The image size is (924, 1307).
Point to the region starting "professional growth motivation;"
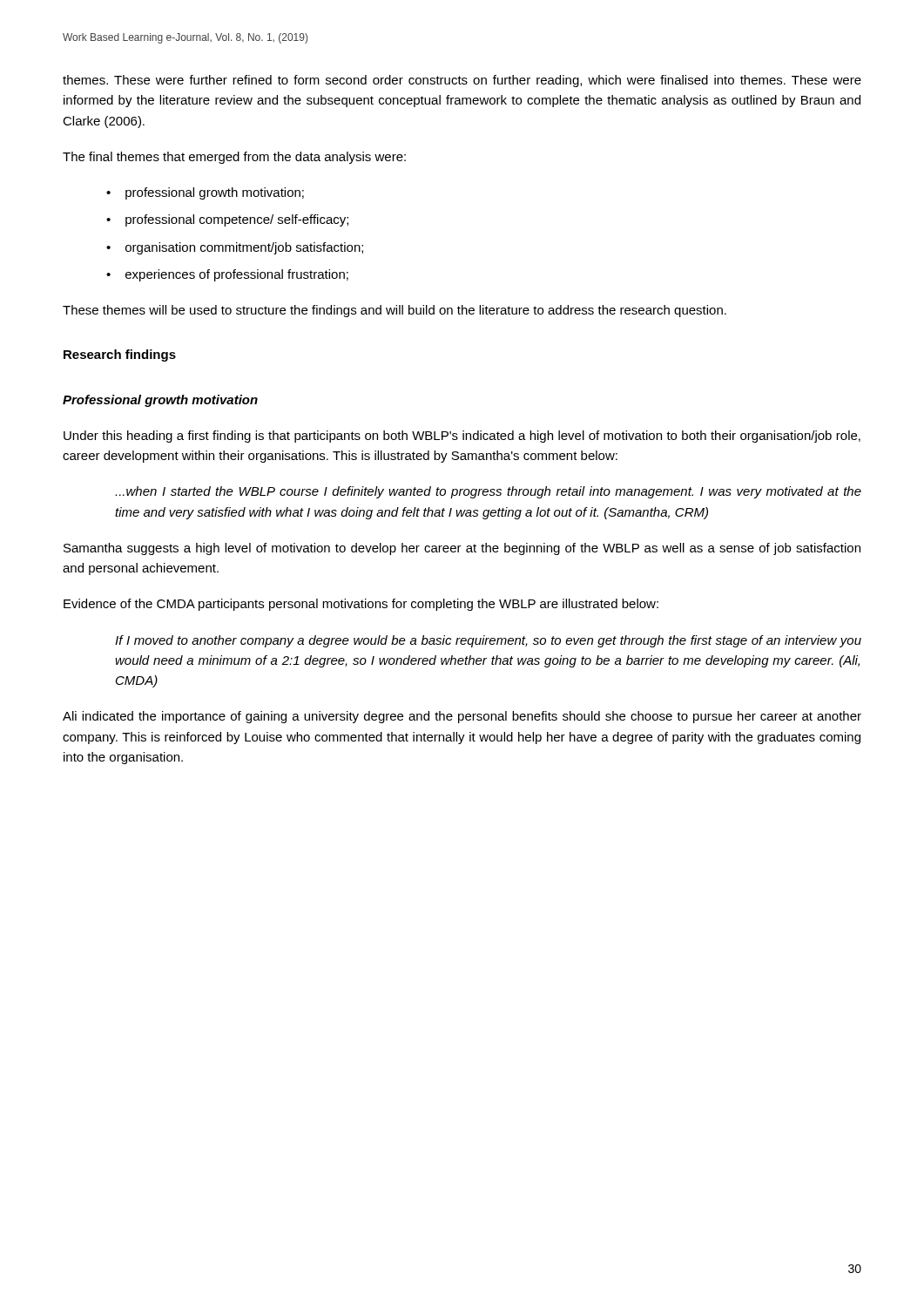coord(215,192)
